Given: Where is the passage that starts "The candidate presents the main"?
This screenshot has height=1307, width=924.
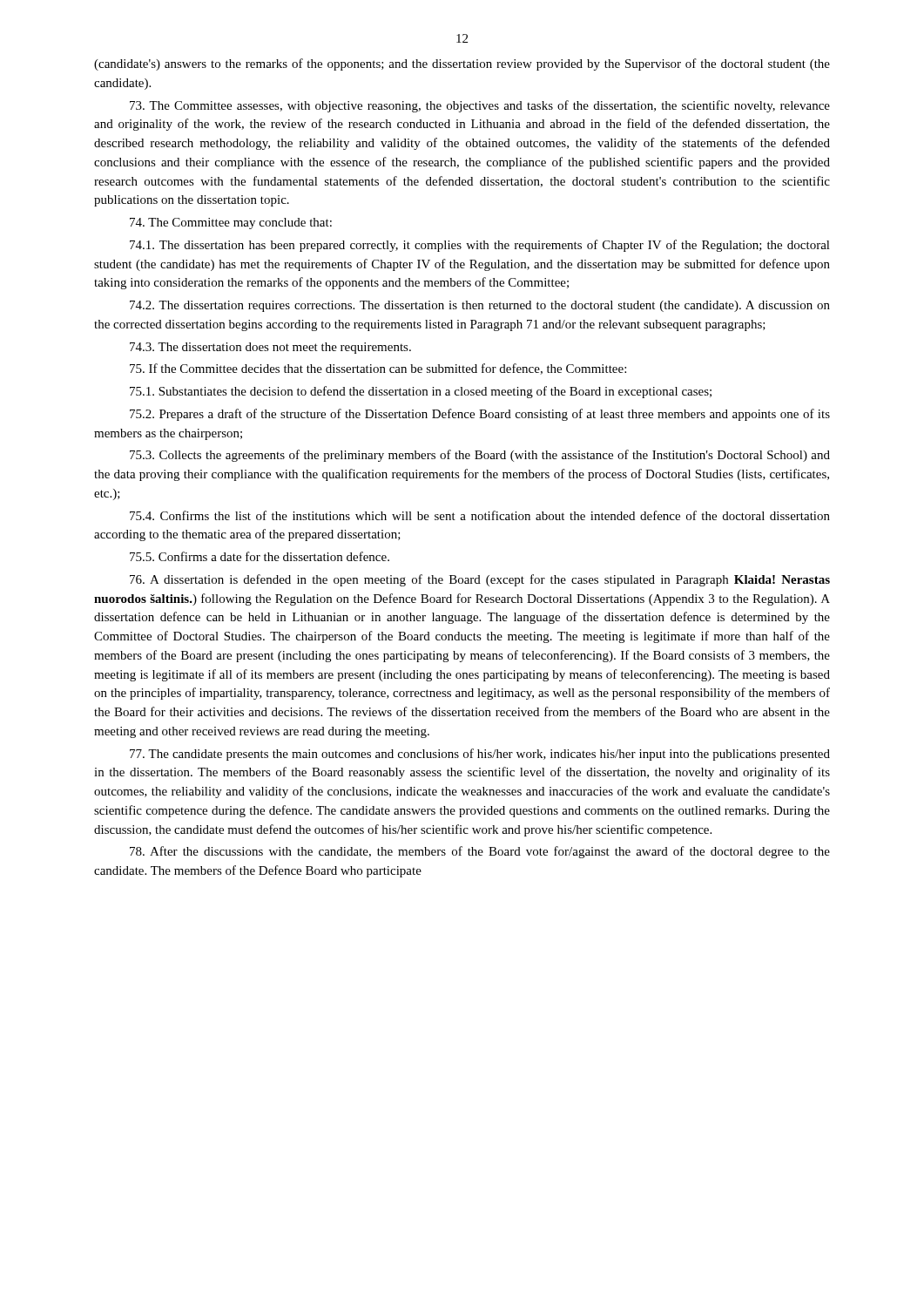Looking at the screenshot, I should tap(462, 792).
